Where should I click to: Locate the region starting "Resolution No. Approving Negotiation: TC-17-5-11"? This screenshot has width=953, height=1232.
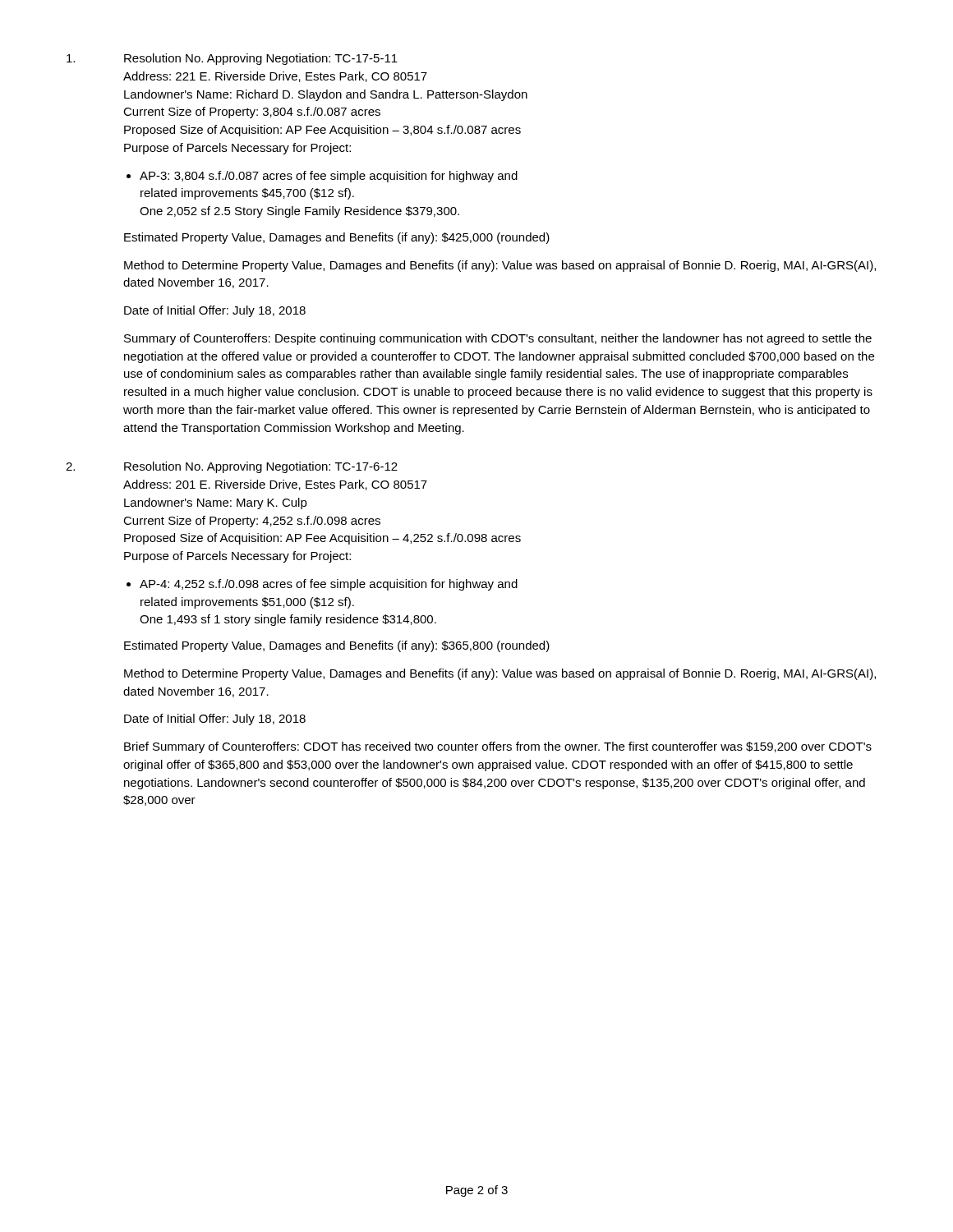505,243
